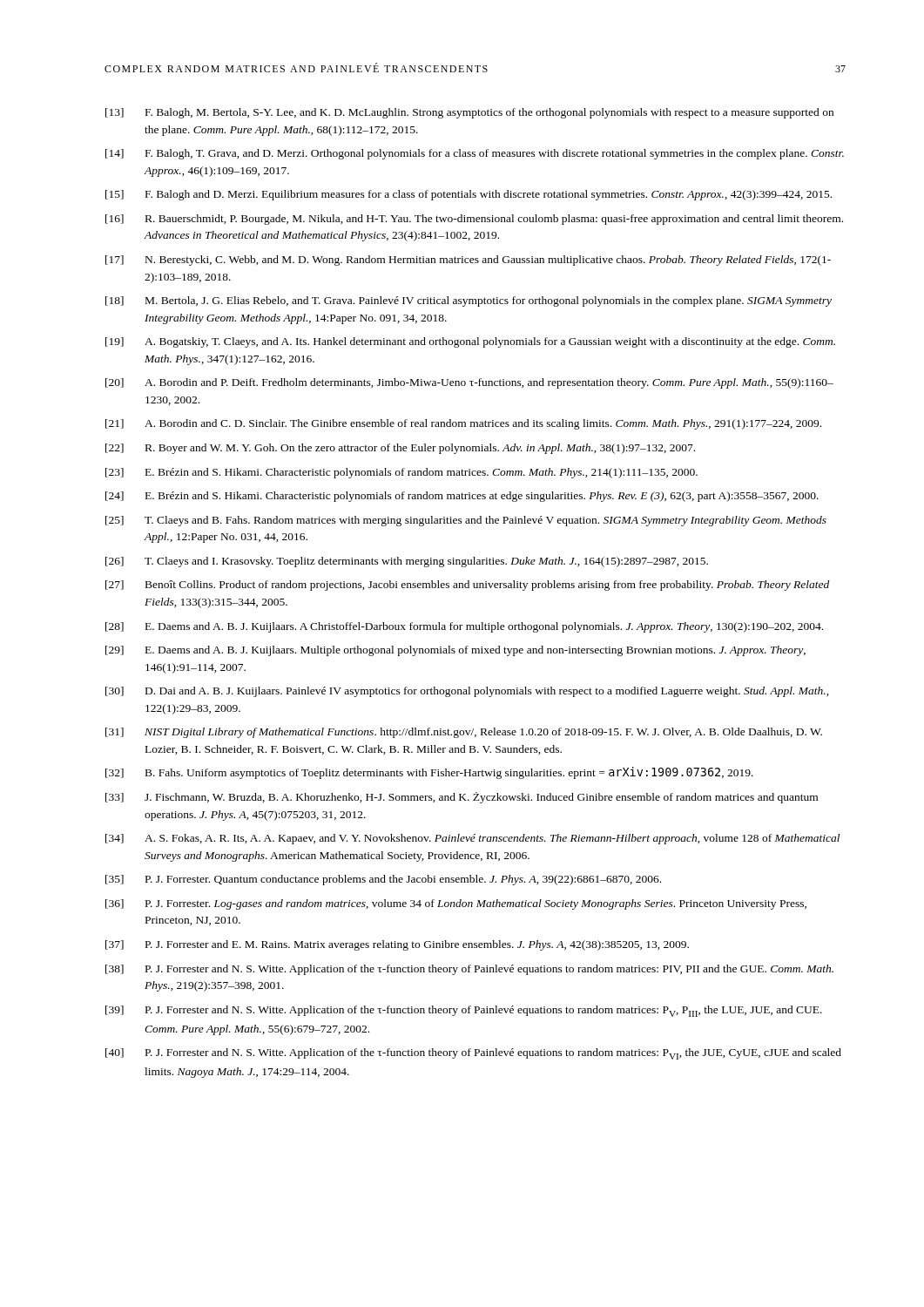Select the list item that says "[34] A. S. Fokas, A. R. Its,"
The height and width of the screenshot is (1307, 924).
tap(475, 847)
